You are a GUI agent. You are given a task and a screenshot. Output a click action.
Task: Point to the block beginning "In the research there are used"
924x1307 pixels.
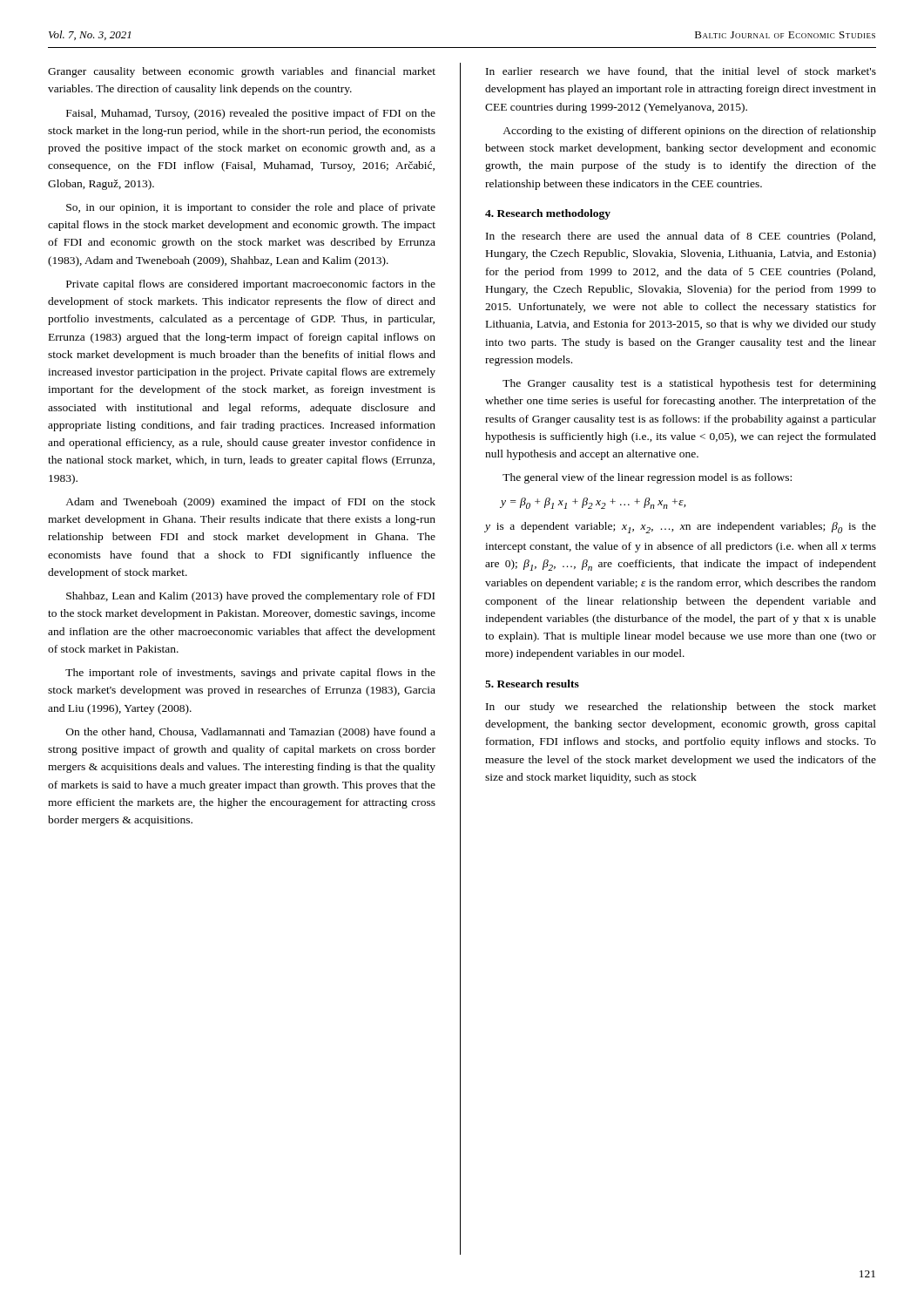point(681,298)
